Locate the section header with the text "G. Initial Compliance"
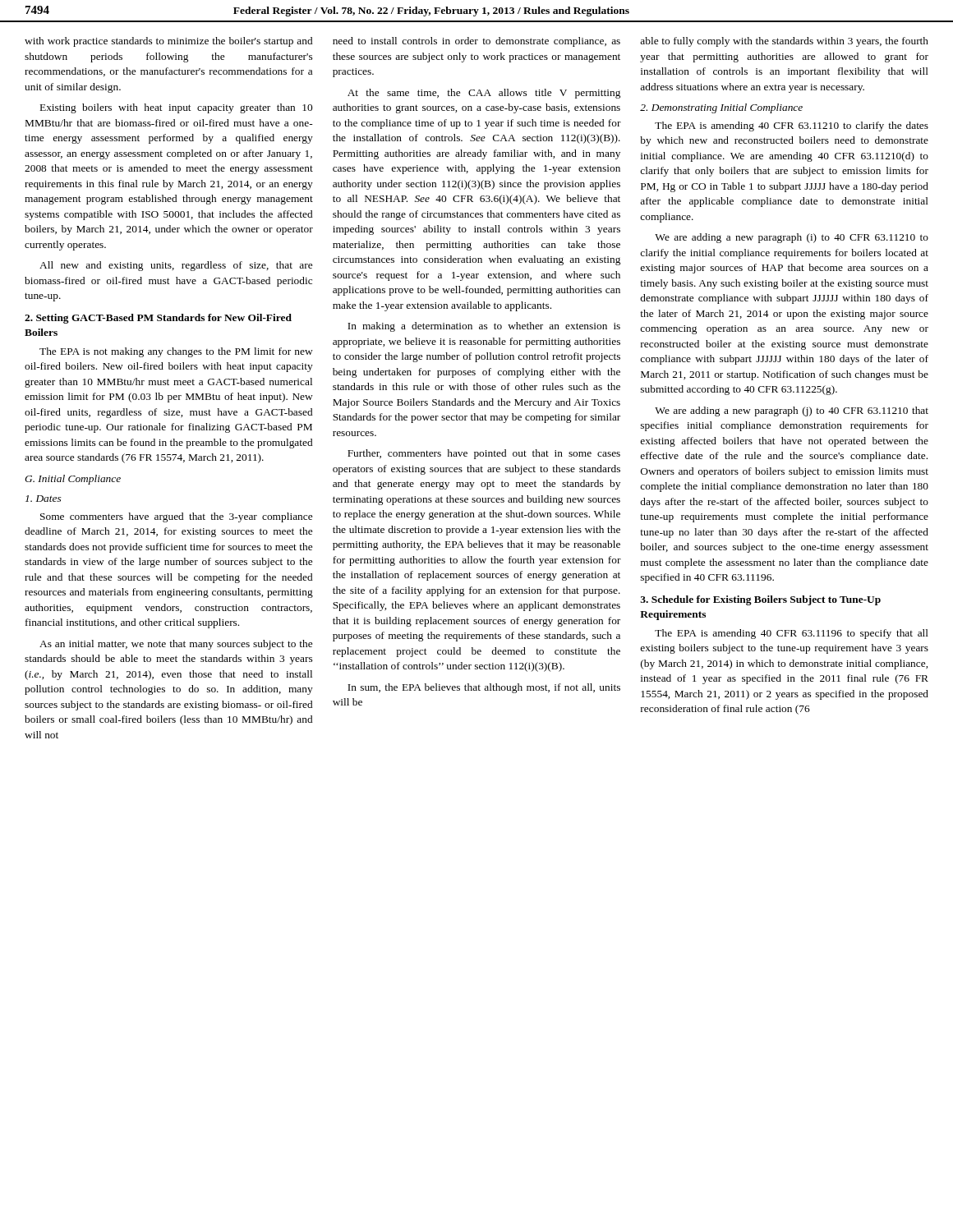Image resolution: width=953 pixels, height=1232 pixels. (73, 478)
